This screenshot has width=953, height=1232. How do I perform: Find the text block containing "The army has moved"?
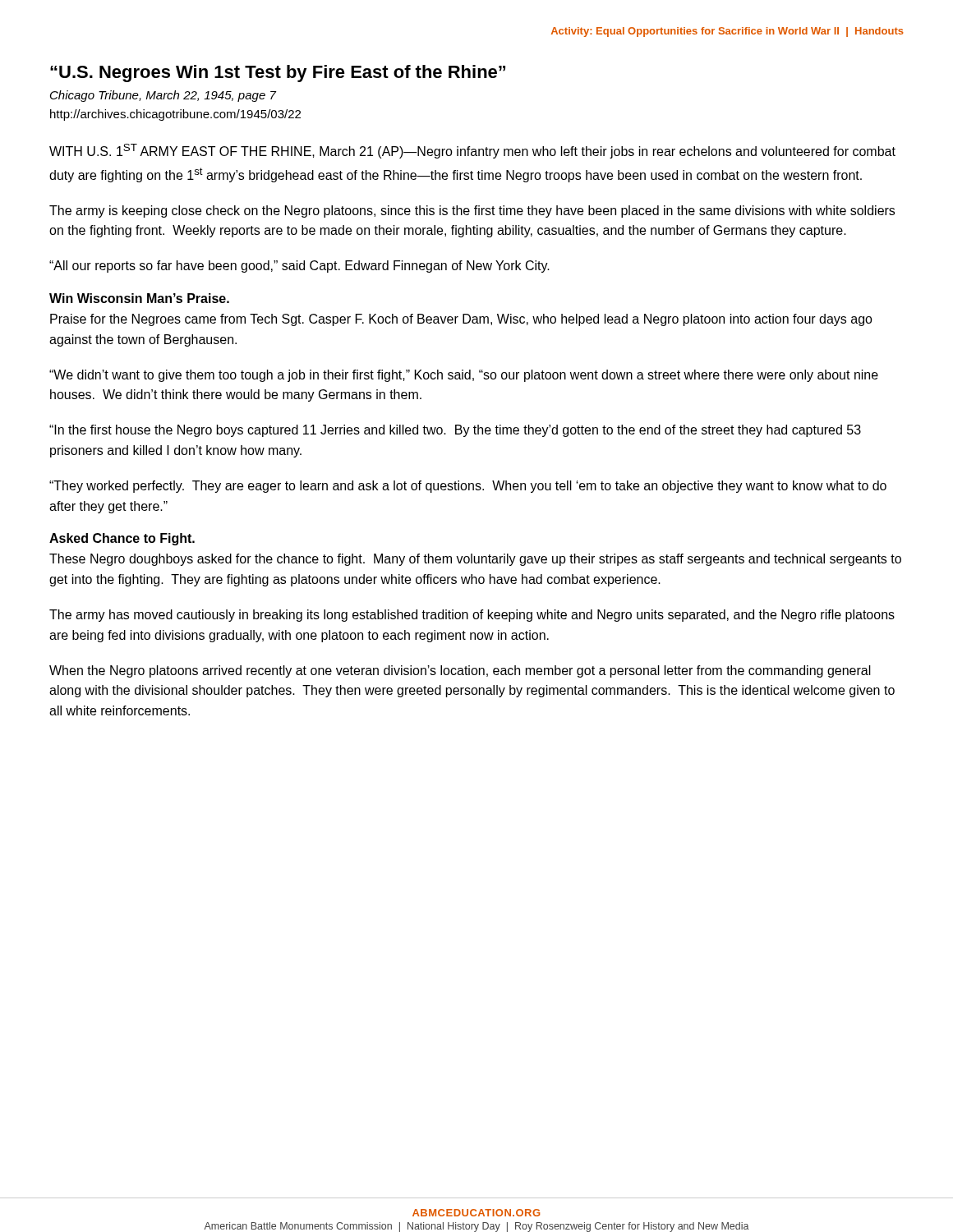point(472,625)
